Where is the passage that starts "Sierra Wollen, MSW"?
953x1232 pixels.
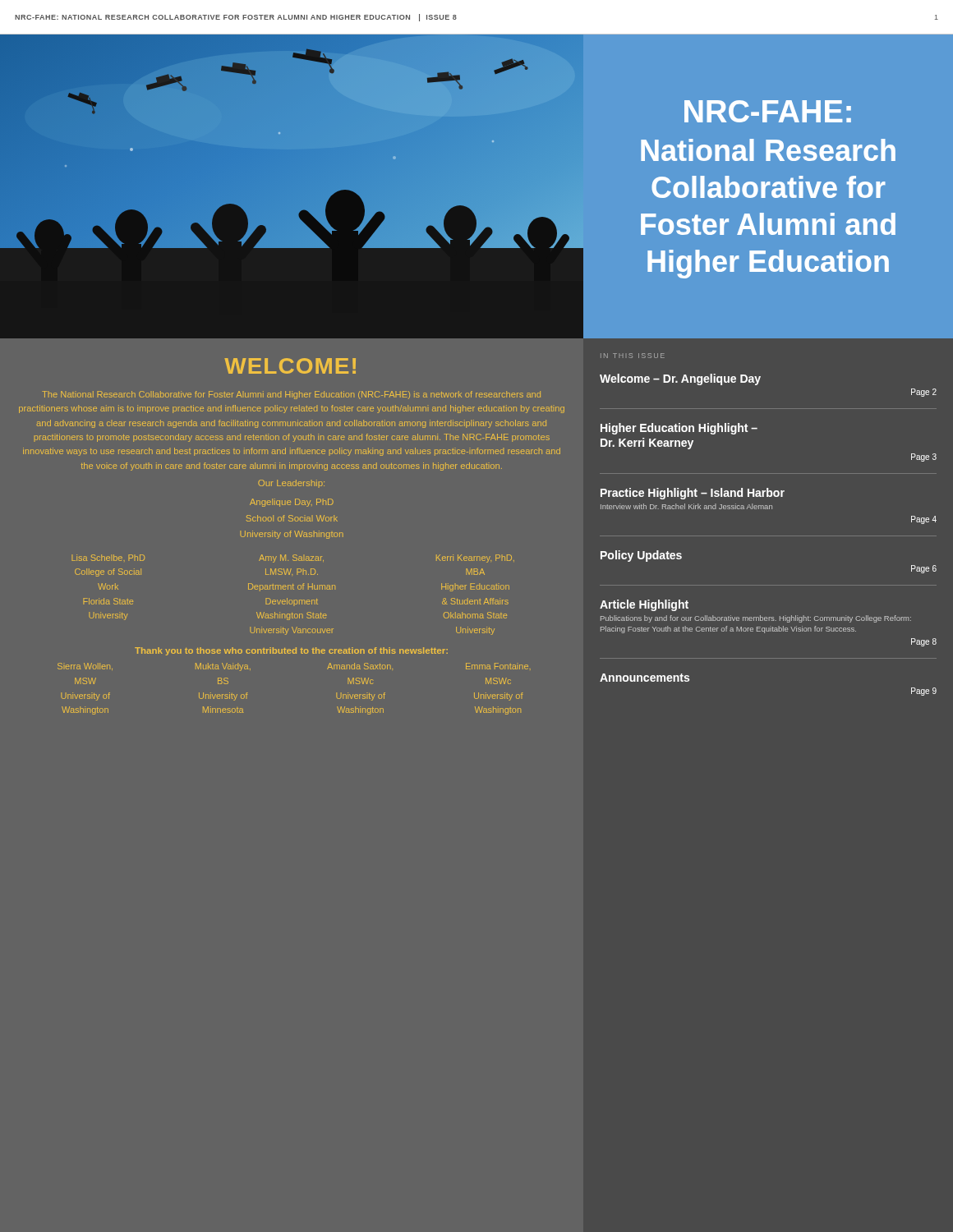coord(85,688)
